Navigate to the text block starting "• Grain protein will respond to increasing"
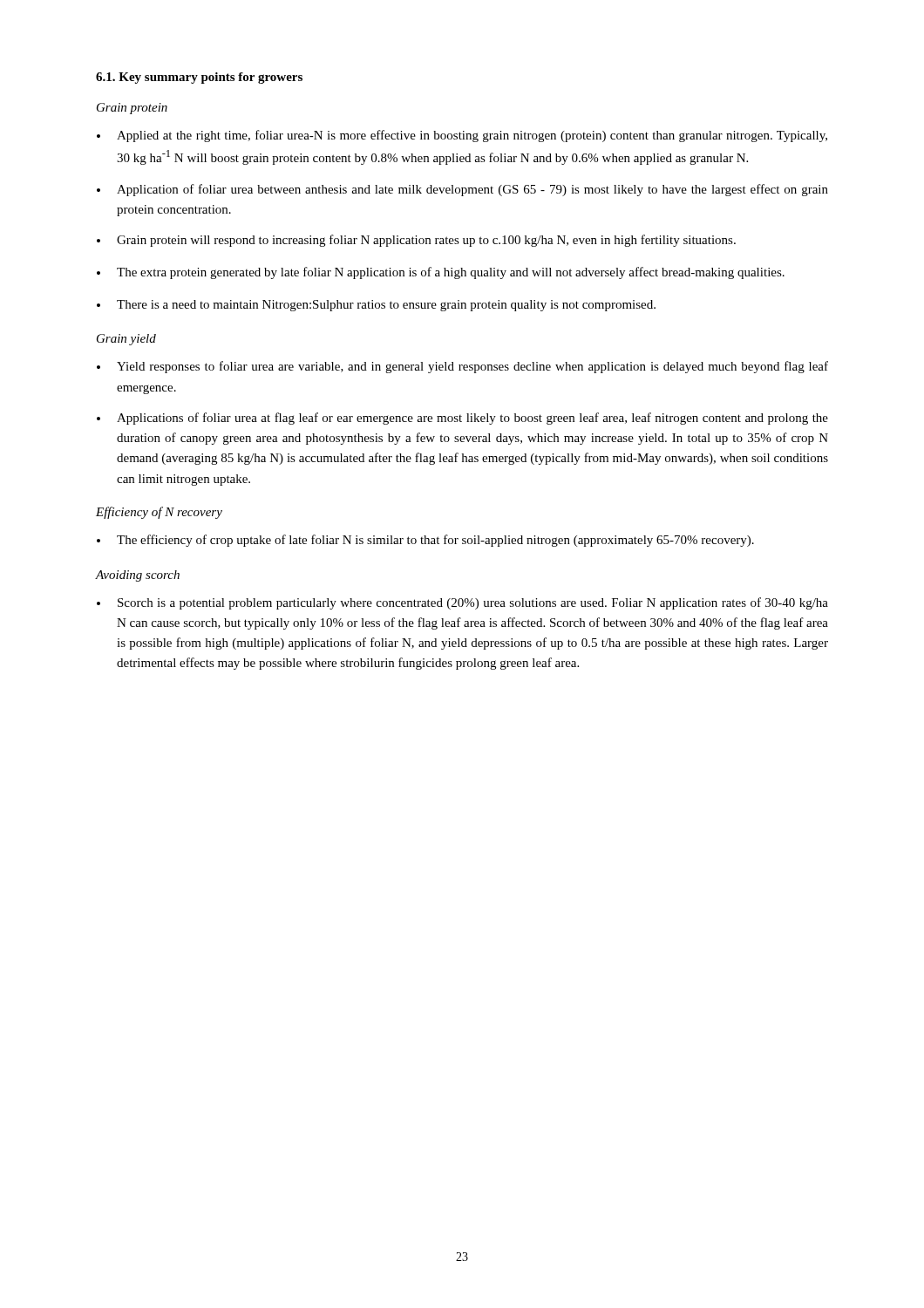 [x=462, y=241]
